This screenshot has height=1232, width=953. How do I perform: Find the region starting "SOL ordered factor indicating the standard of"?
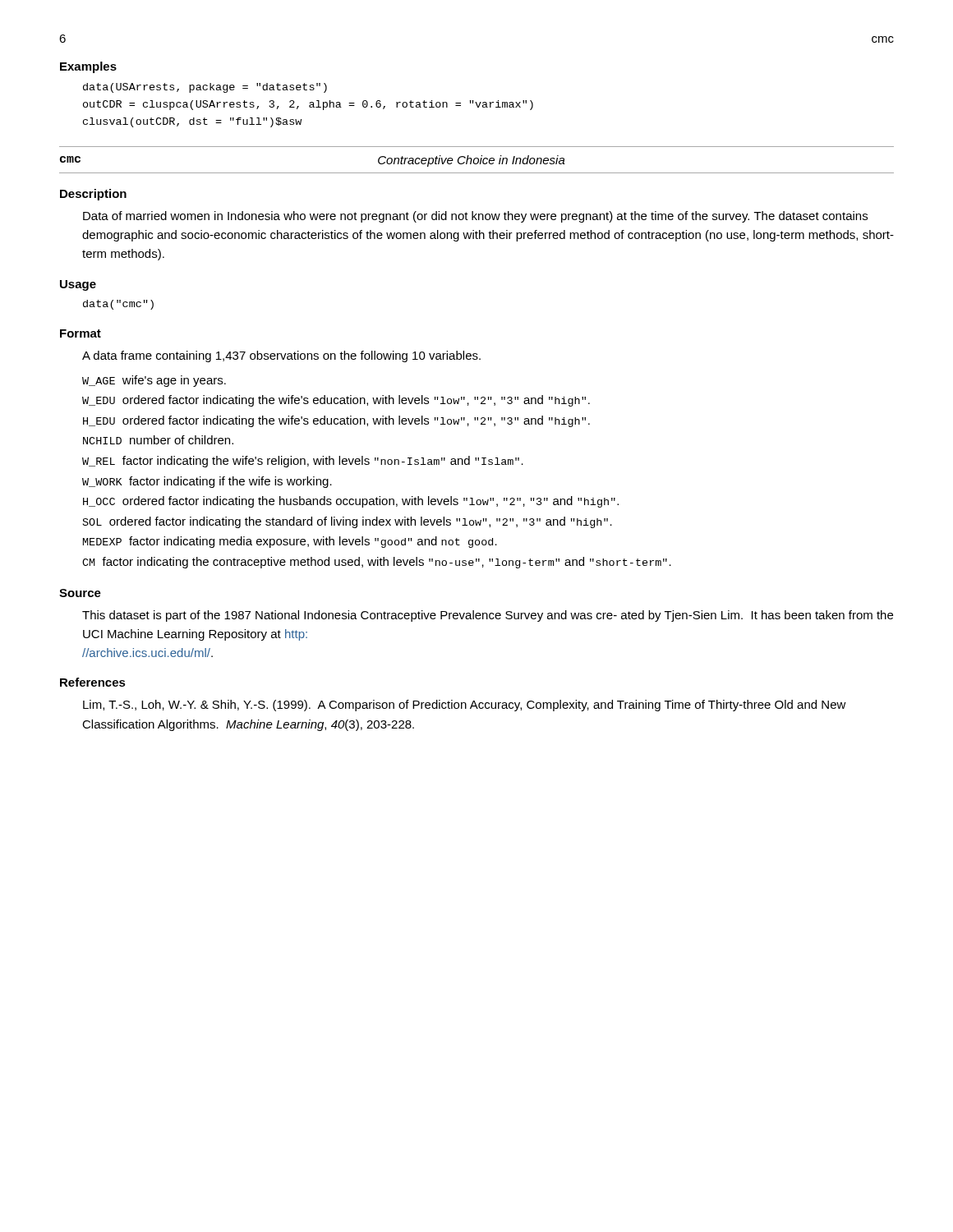[347, 521]
